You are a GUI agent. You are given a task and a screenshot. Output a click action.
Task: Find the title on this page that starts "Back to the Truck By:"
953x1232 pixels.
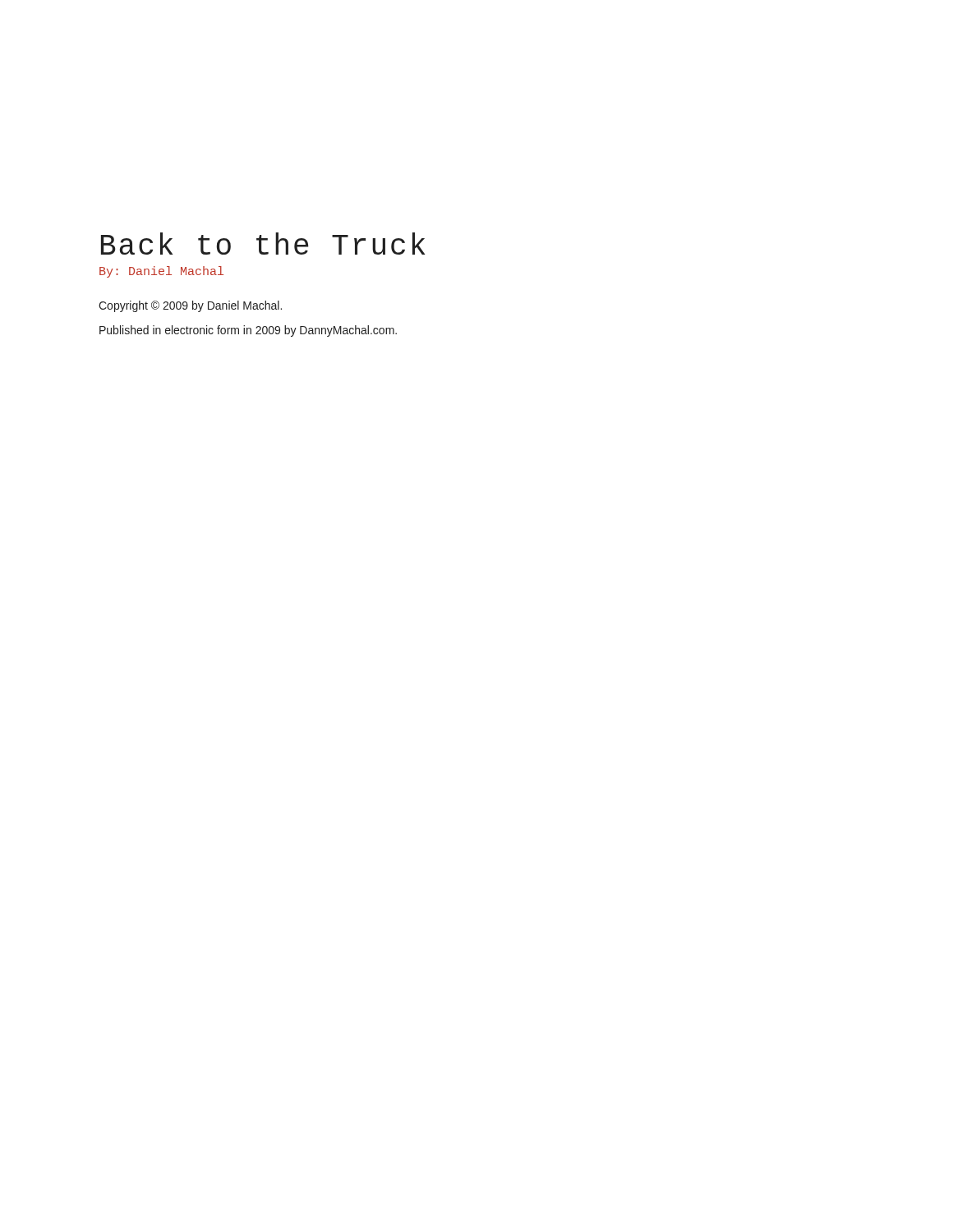tap(263, 255)
